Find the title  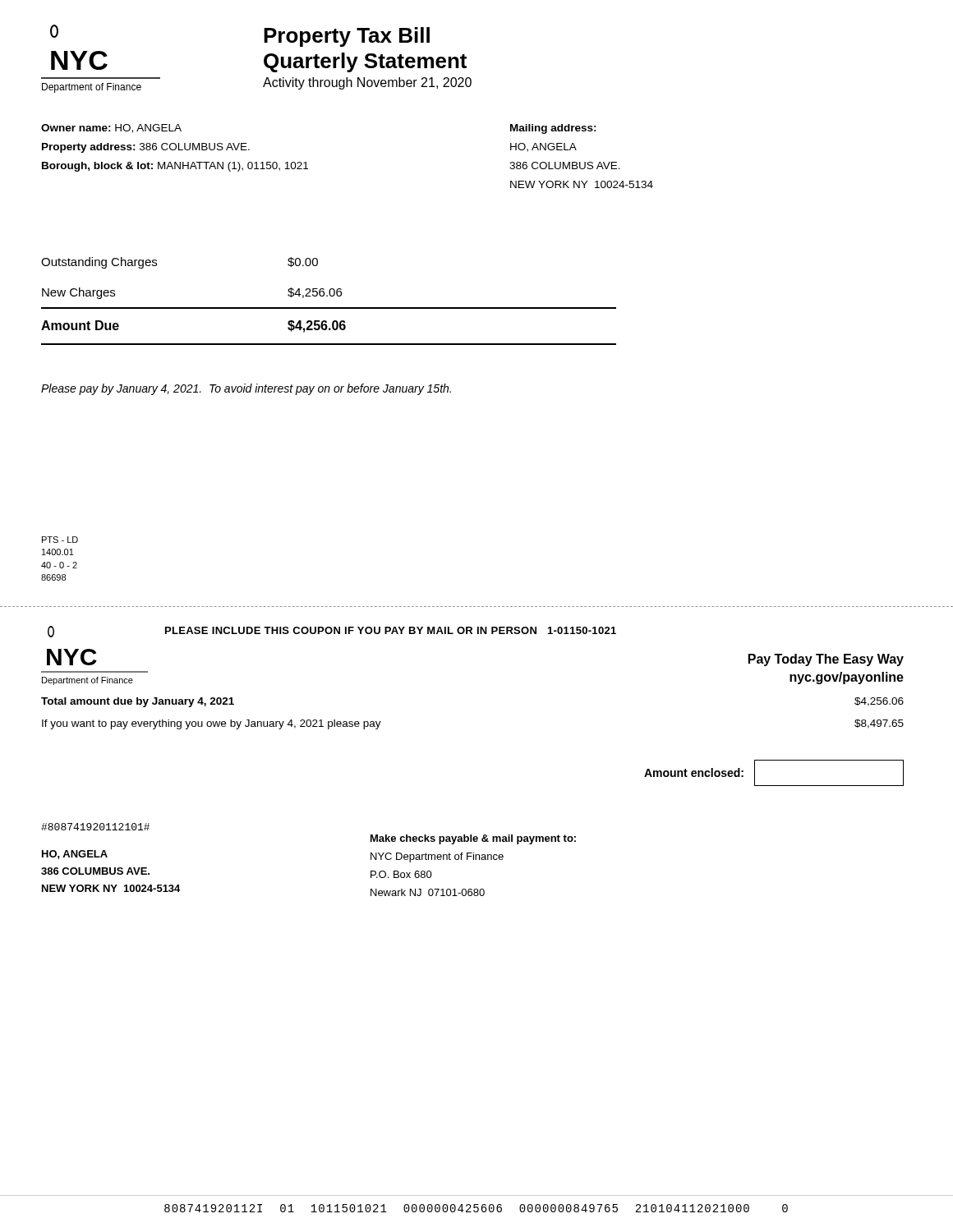coord(468,57)
